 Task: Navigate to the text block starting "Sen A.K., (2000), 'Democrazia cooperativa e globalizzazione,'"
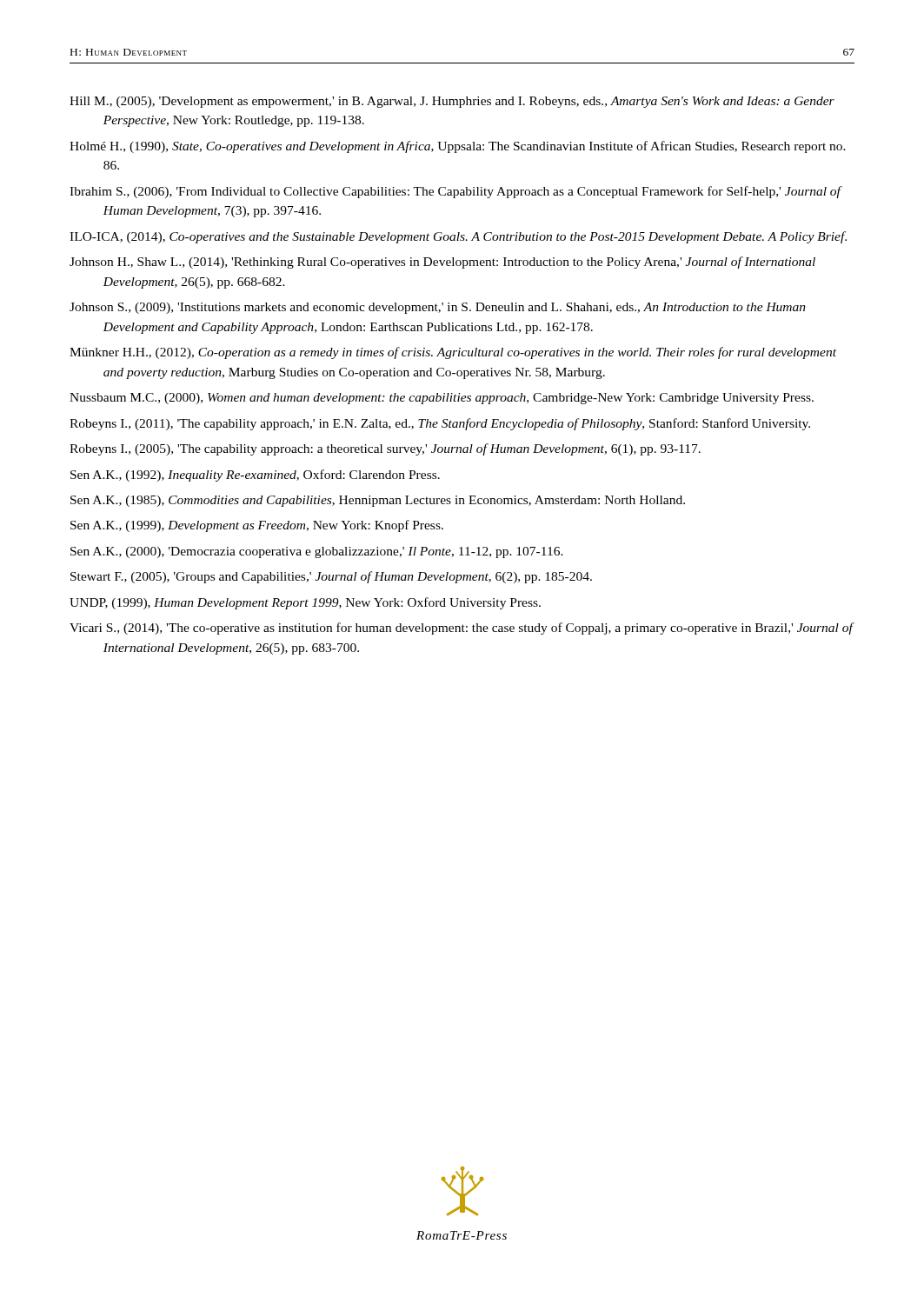point(317,551)
